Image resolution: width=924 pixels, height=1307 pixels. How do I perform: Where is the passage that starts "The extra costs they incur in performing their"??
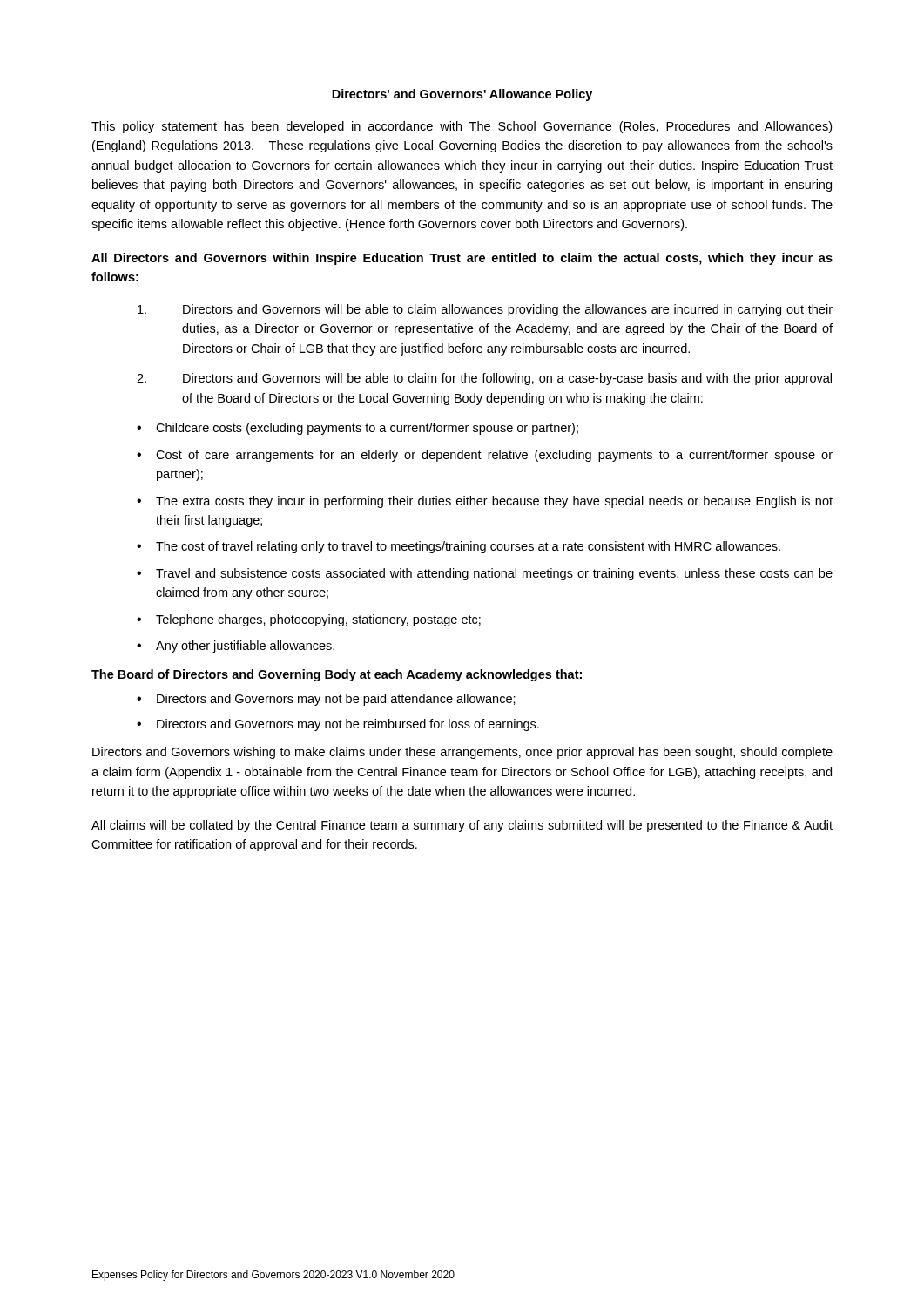[494, 511]
